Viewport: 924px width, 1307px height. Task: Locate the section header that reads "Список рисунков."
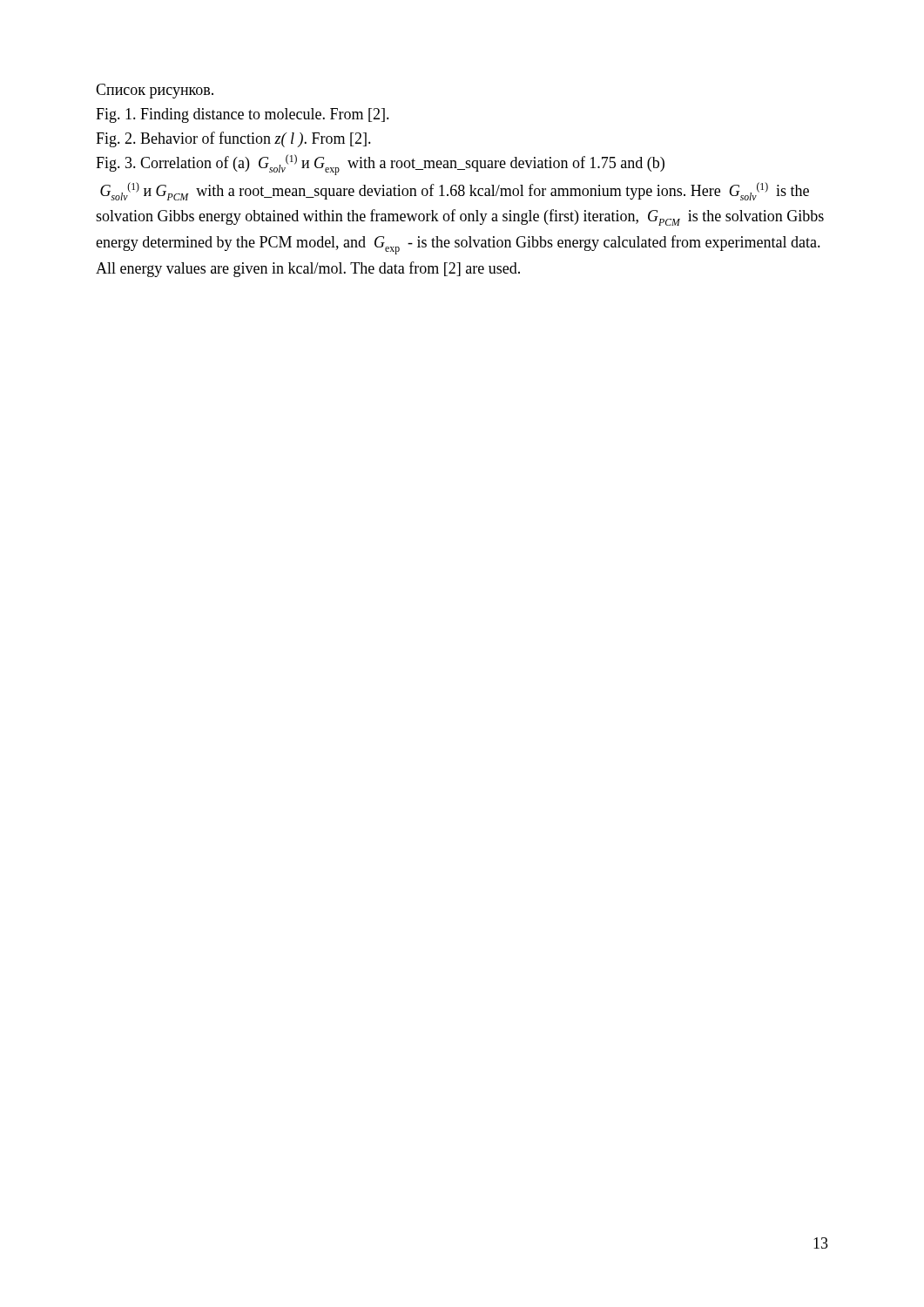(155, 90)
